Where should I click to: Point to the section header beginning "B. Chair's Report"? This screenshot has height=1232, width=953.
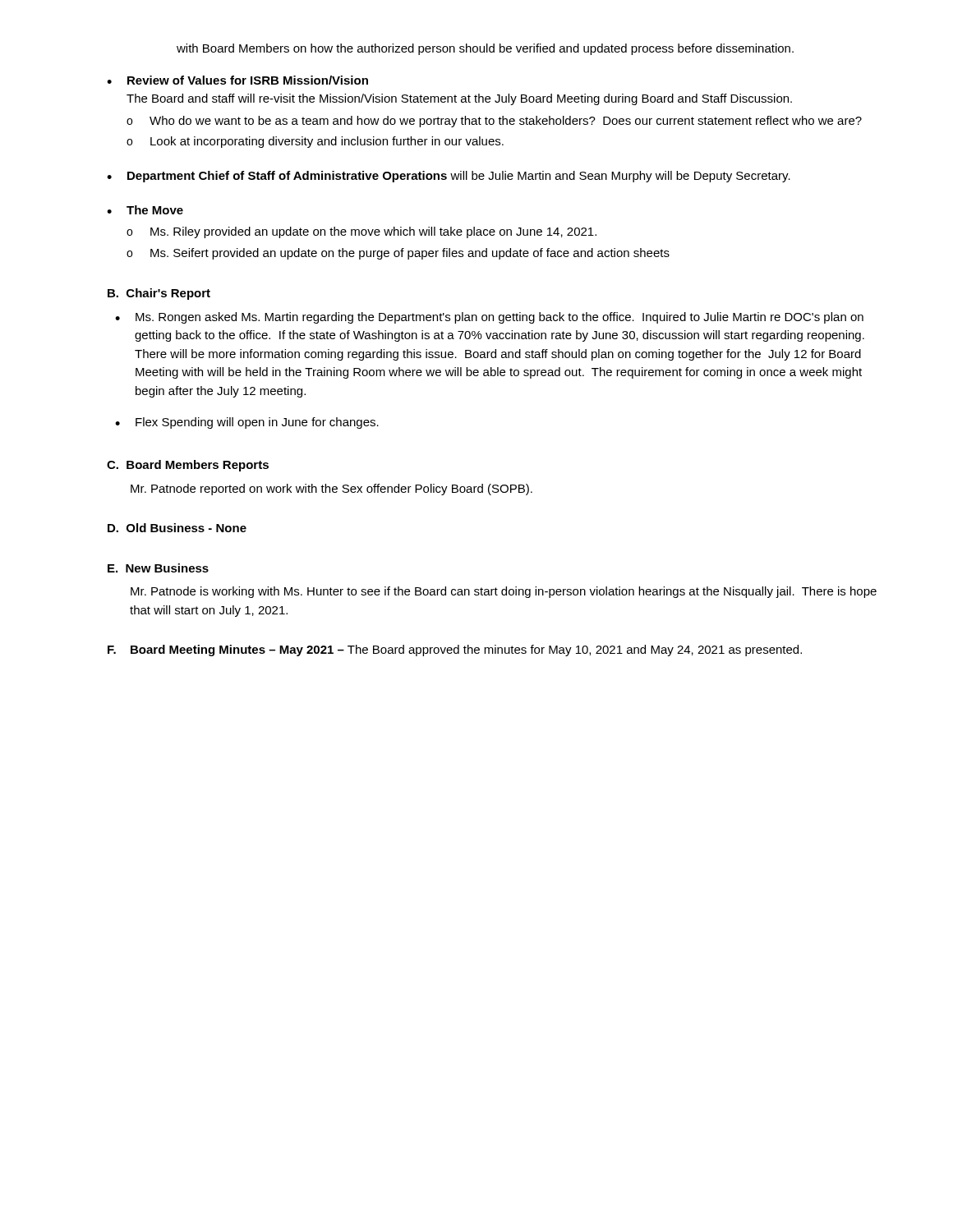(x=493, y=360)
